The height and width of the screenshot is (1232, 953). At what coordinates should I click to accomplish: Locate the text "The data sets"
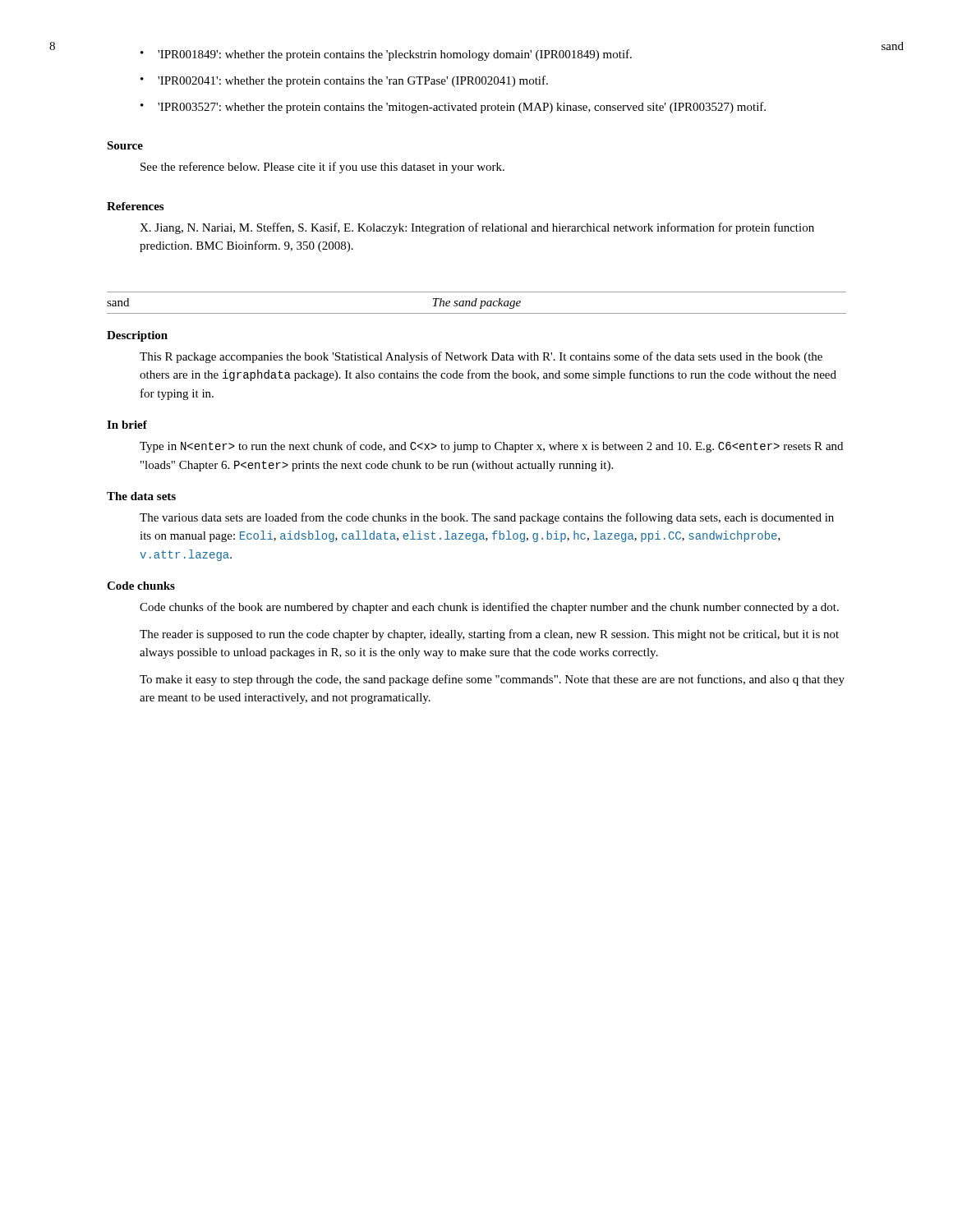(x=141, y=496)
